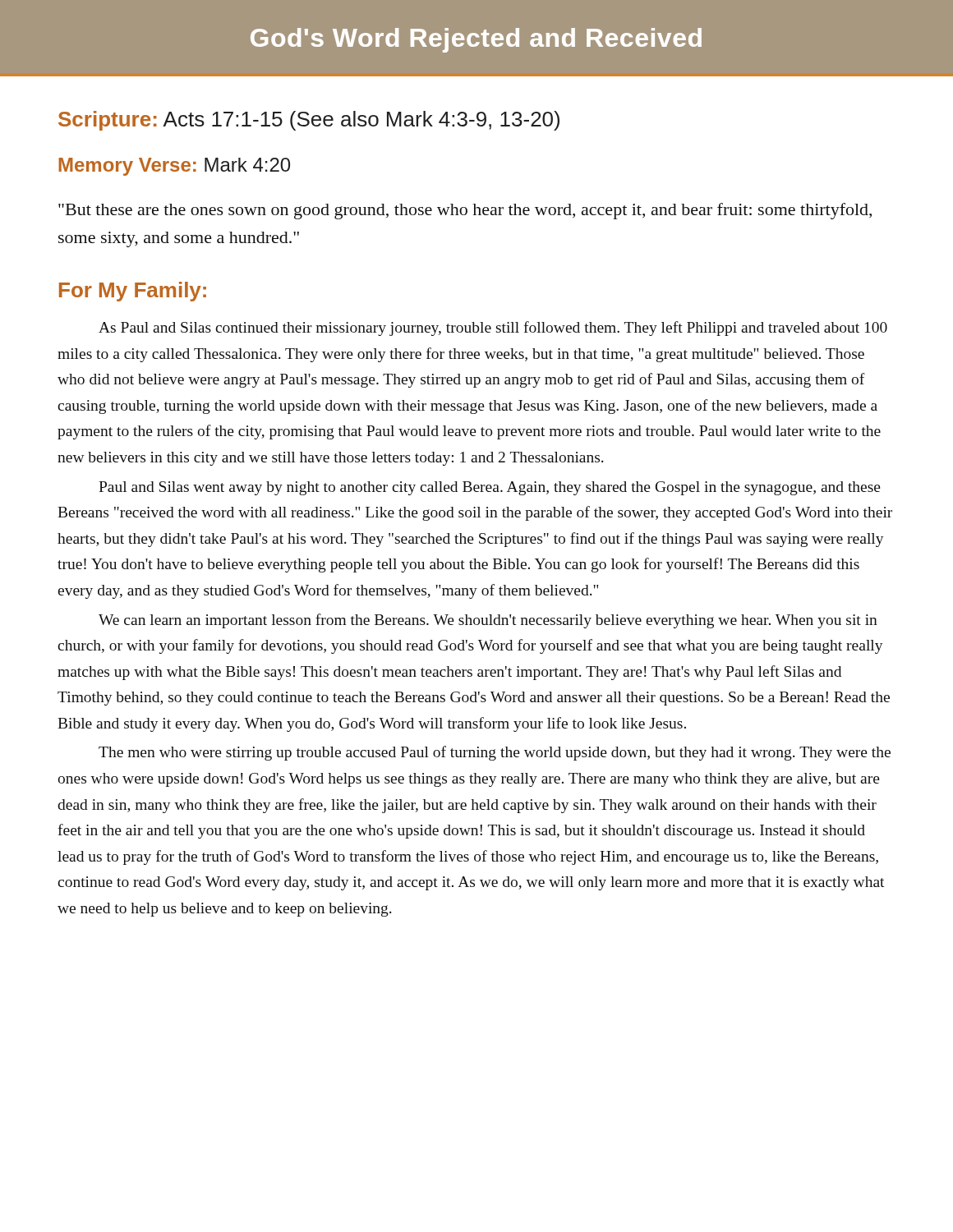Click on the text starting "Scripture: Acts 17:1-15 (See also Mark"

tap(476, 120)
